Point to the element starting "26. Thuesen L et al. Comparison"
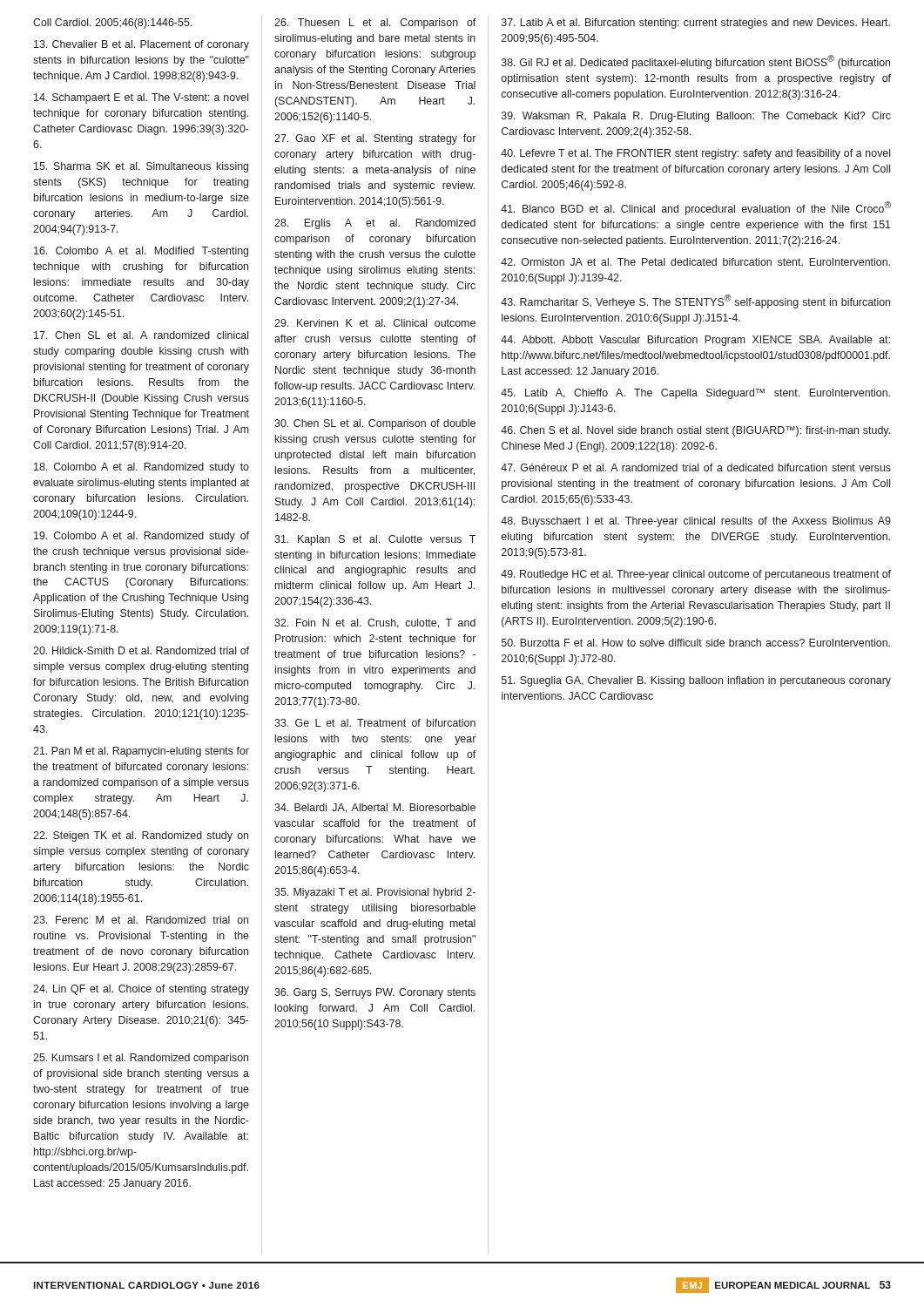The image size is (924, 1307). tap(375, 70)
